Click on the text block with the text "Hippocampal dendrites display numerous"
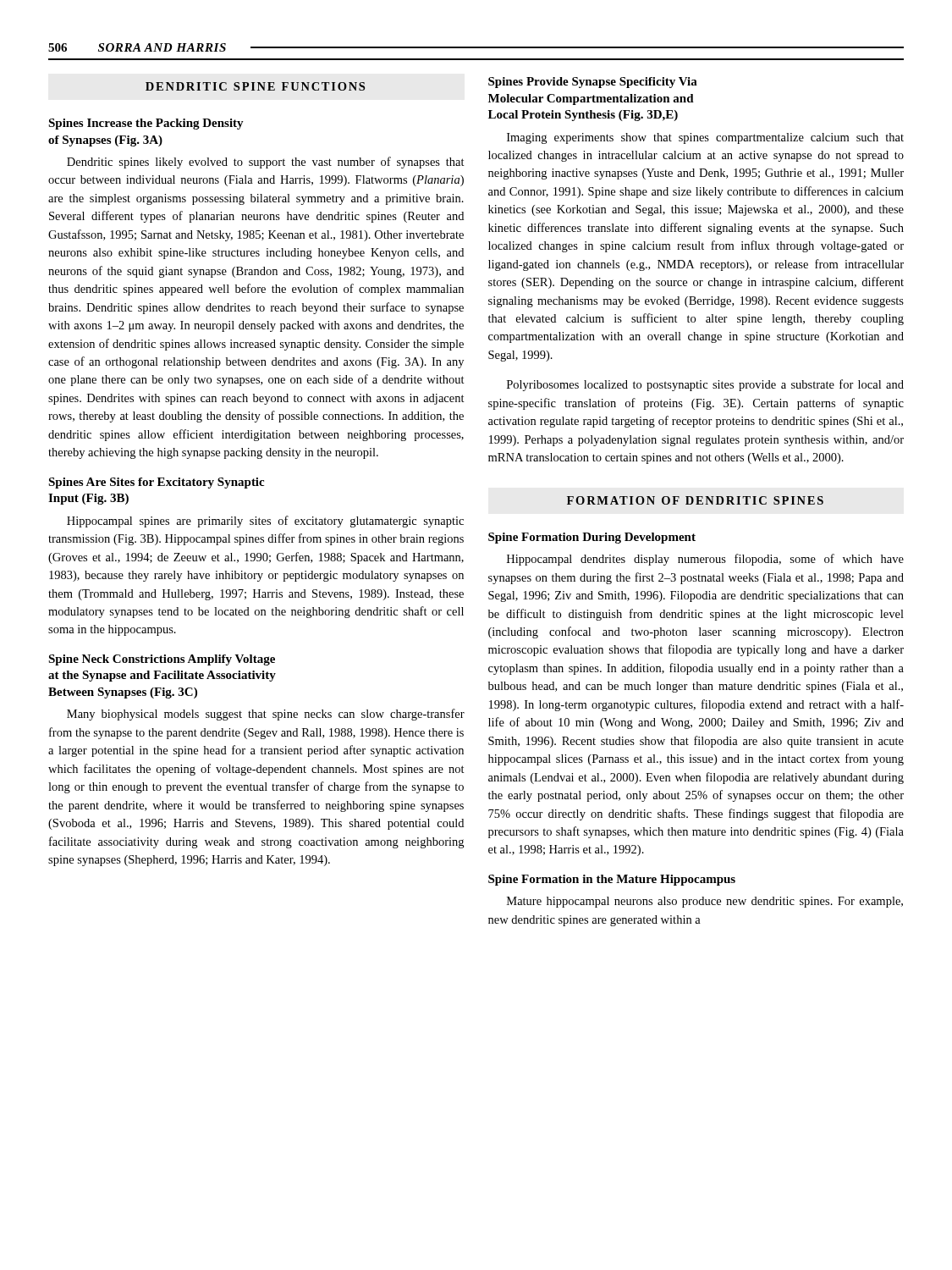952x1270 pixels. click(696, 705)
